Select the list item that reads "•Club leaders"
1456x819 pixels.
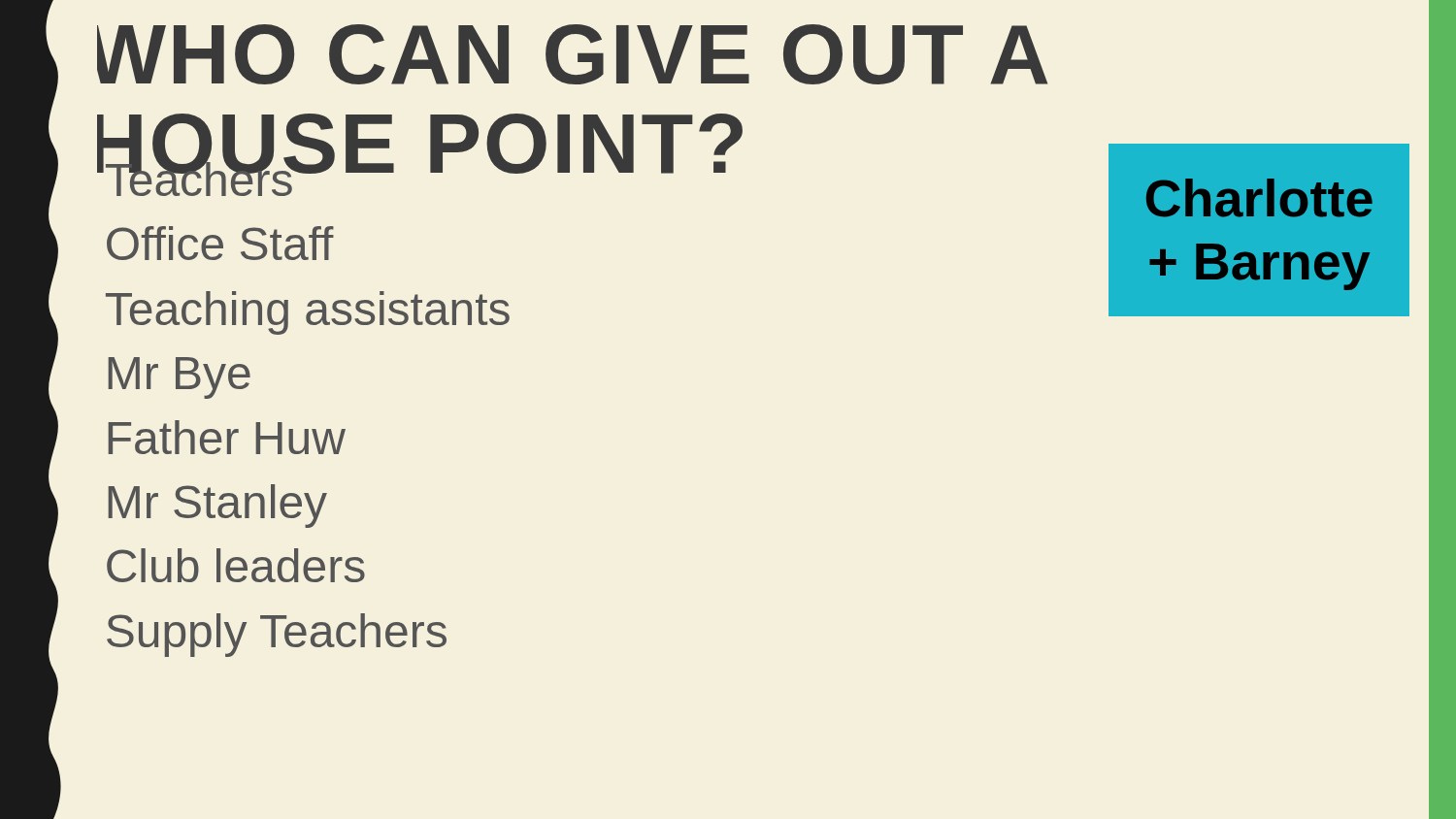coord(227,567)
